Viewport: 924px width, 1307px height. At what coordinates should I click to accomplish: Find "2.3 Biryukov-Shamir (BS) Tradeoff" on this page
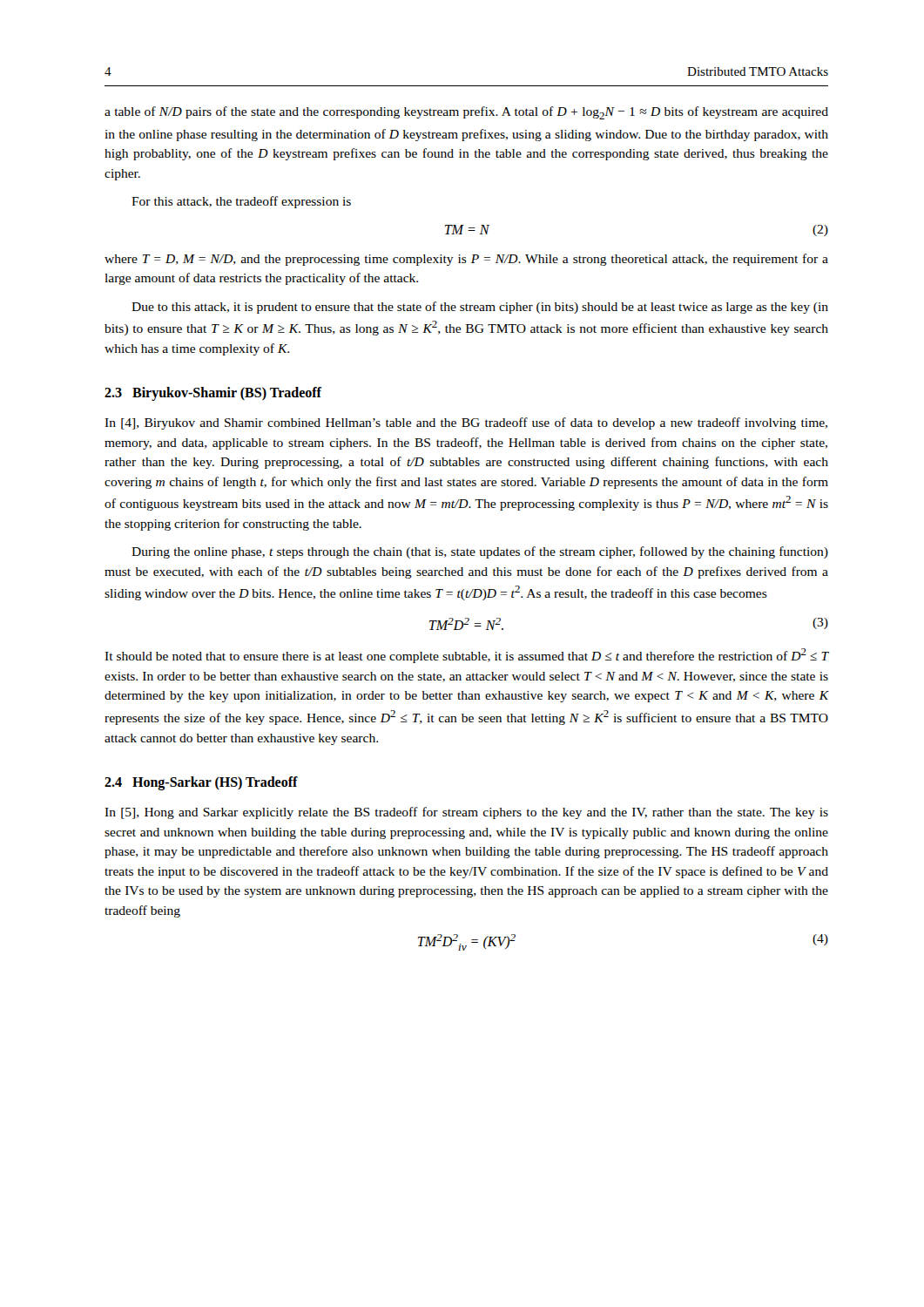(213, 393)
